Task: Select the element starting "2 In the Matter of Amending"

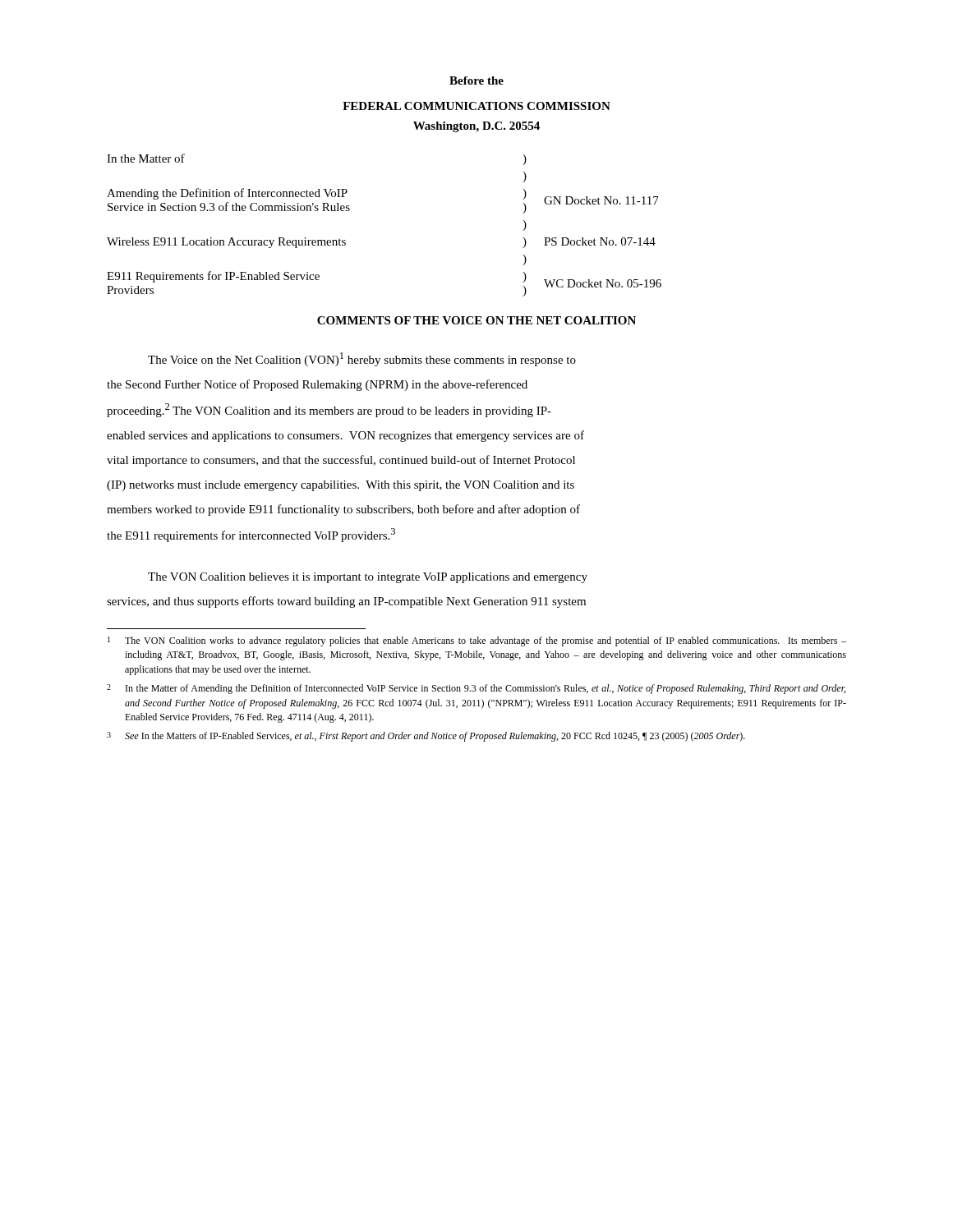Action: point(476,703)
